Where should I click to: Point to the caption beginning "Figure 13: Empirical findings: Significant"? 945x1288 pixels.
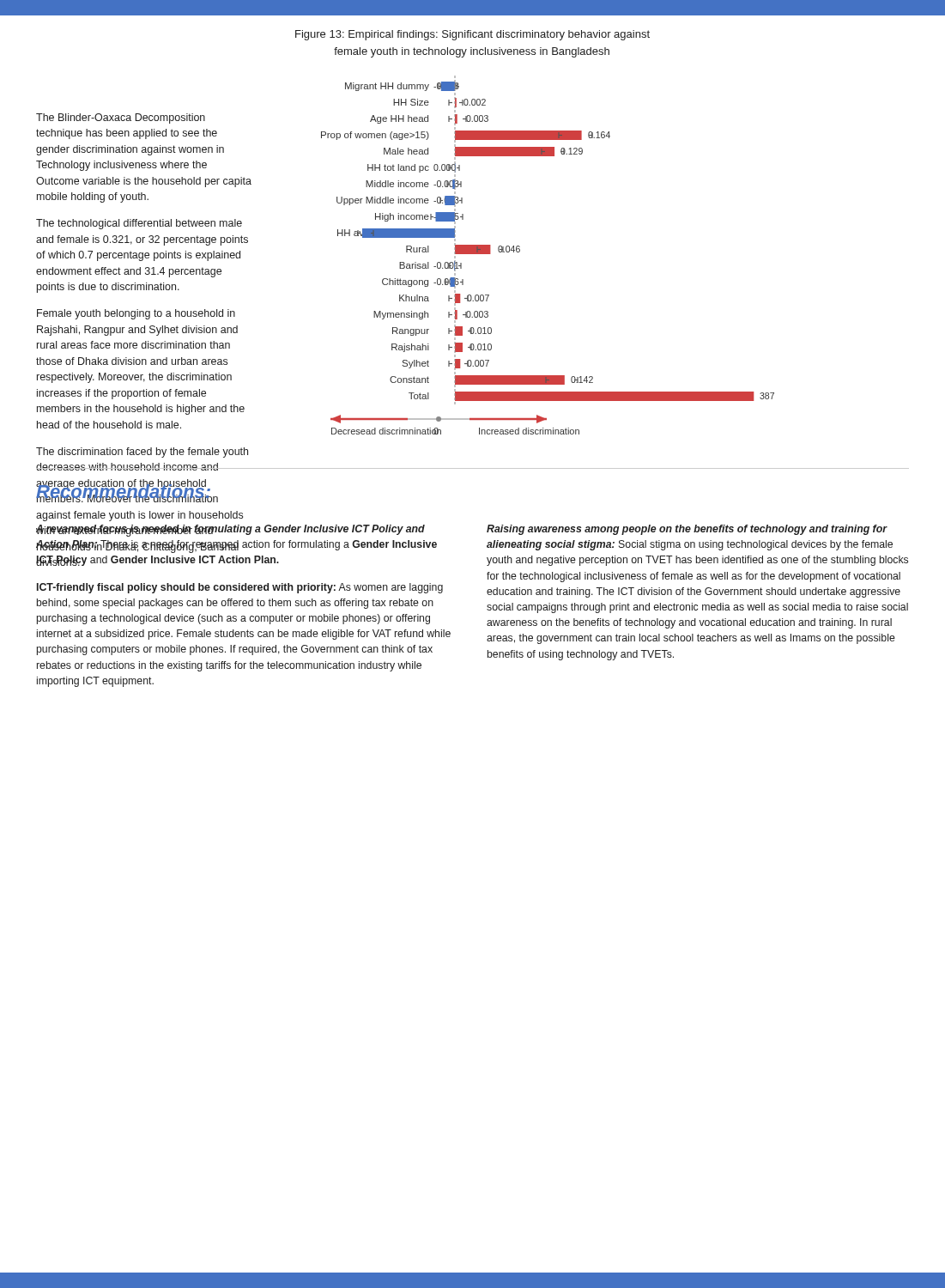pos(472,42)
